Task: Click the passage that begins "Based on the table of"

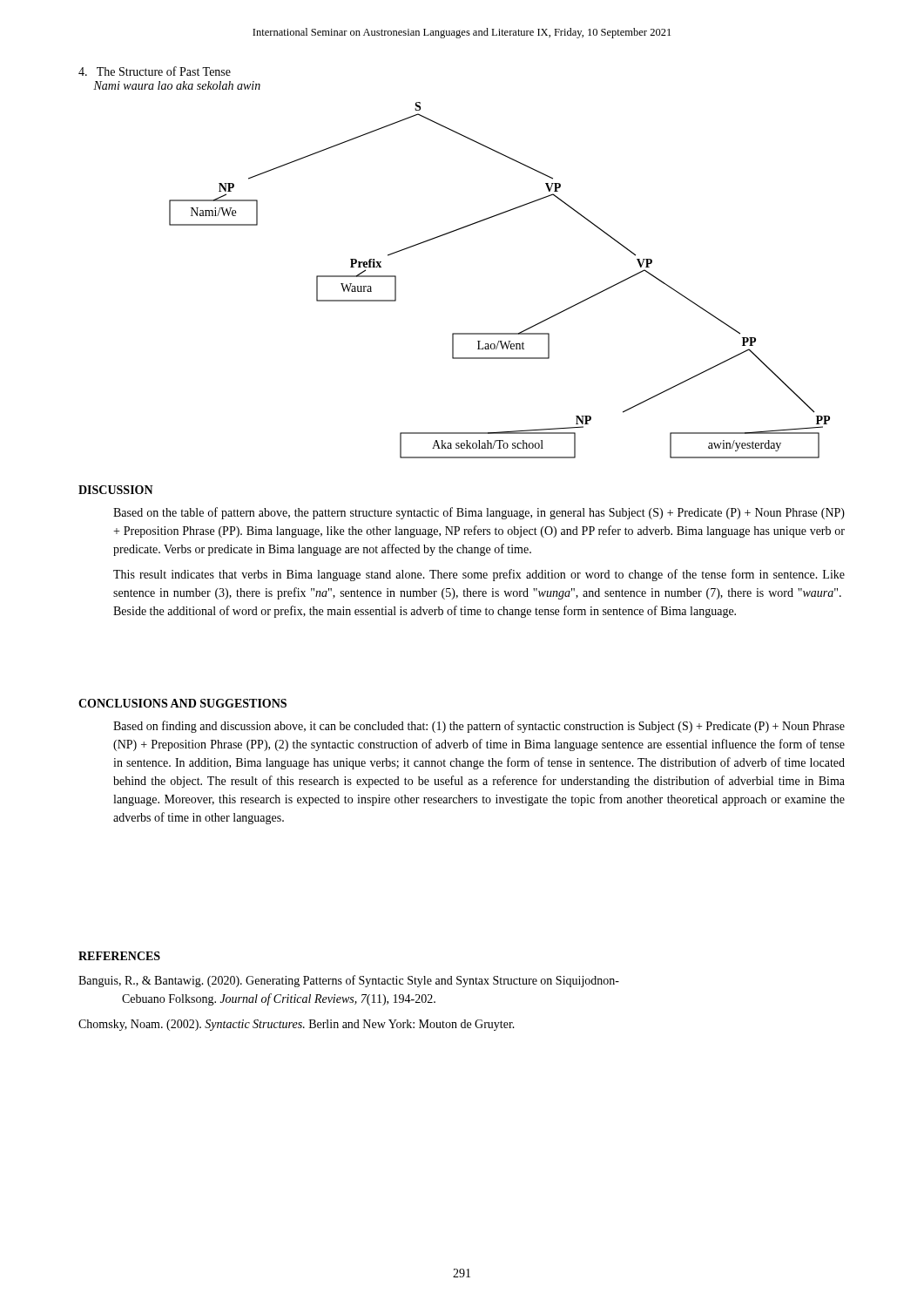Action: coord(479,562)
